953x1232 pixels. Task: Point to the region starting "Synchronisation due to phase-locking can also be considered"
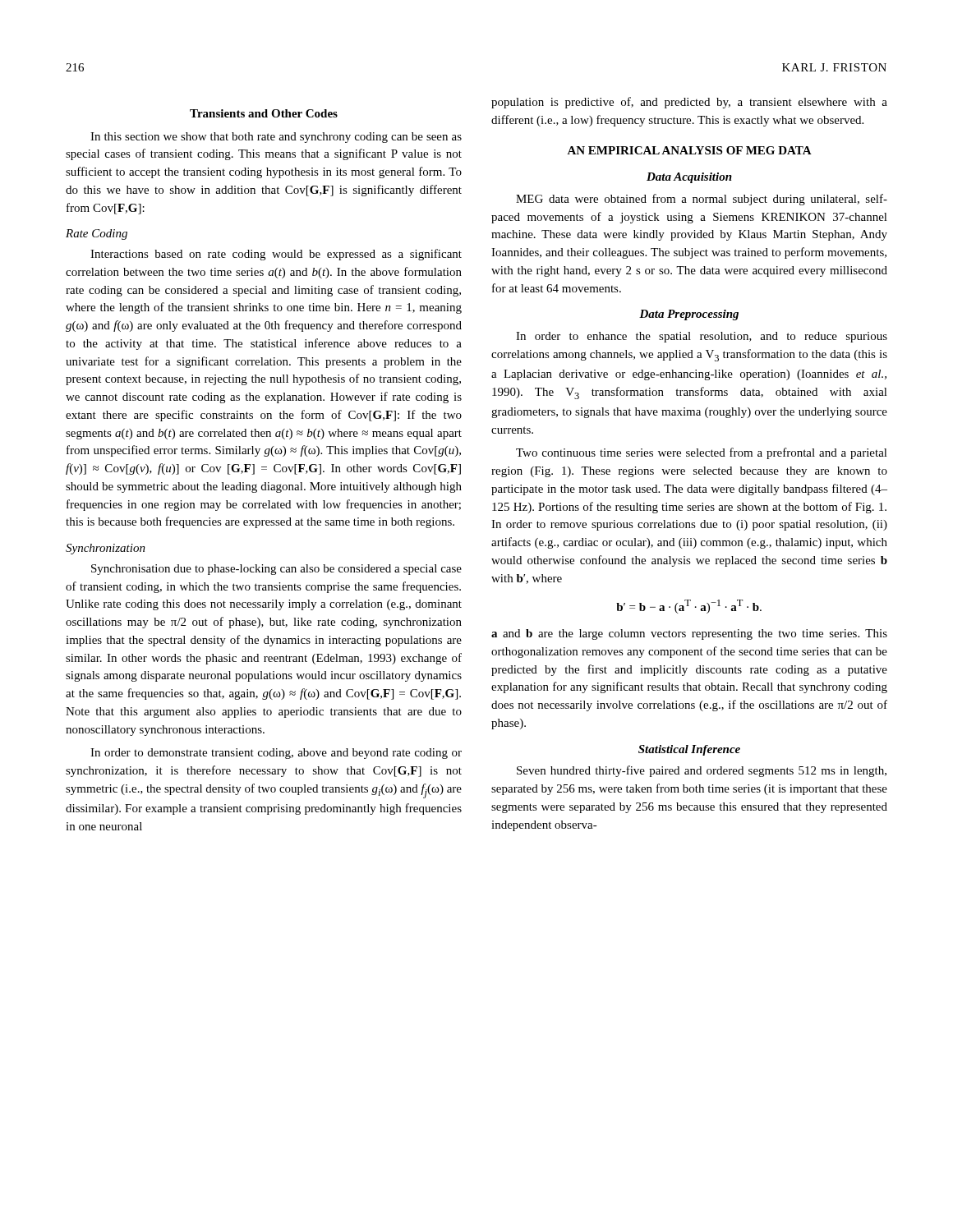point(264,698)
